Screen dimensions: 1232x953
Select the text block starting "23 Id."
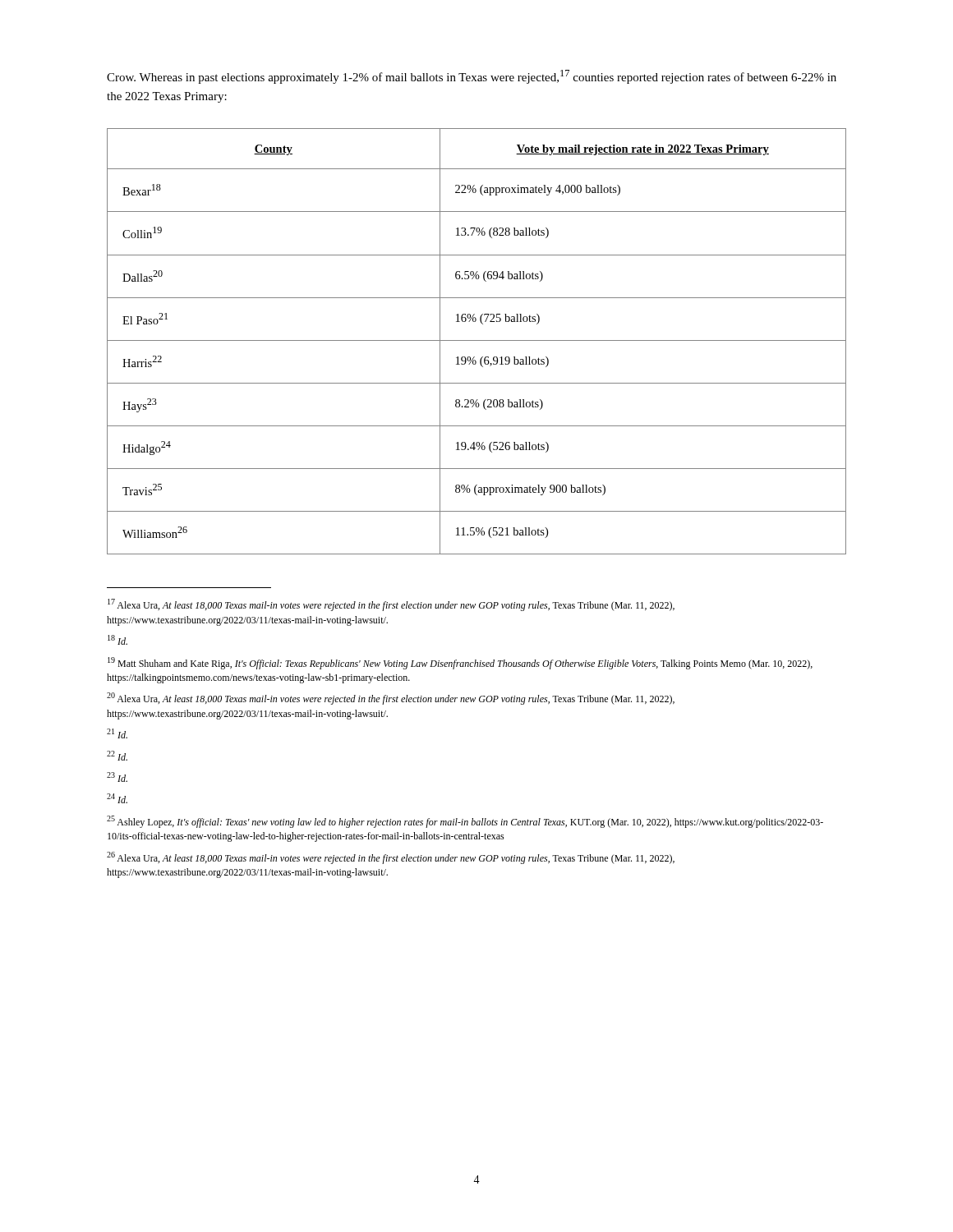[118, 777]
